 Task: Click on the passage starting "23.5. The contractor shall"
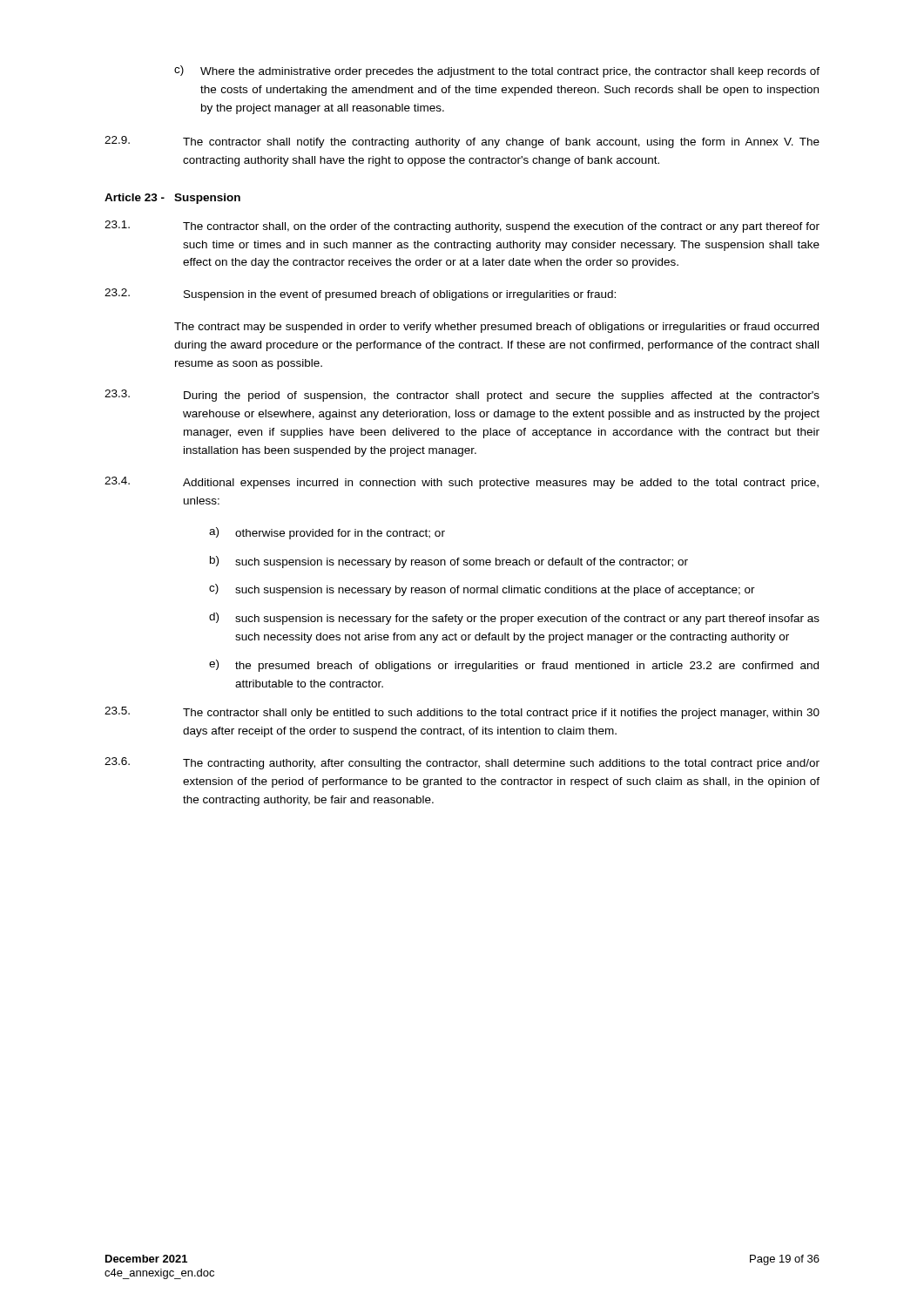pos(462,722)
